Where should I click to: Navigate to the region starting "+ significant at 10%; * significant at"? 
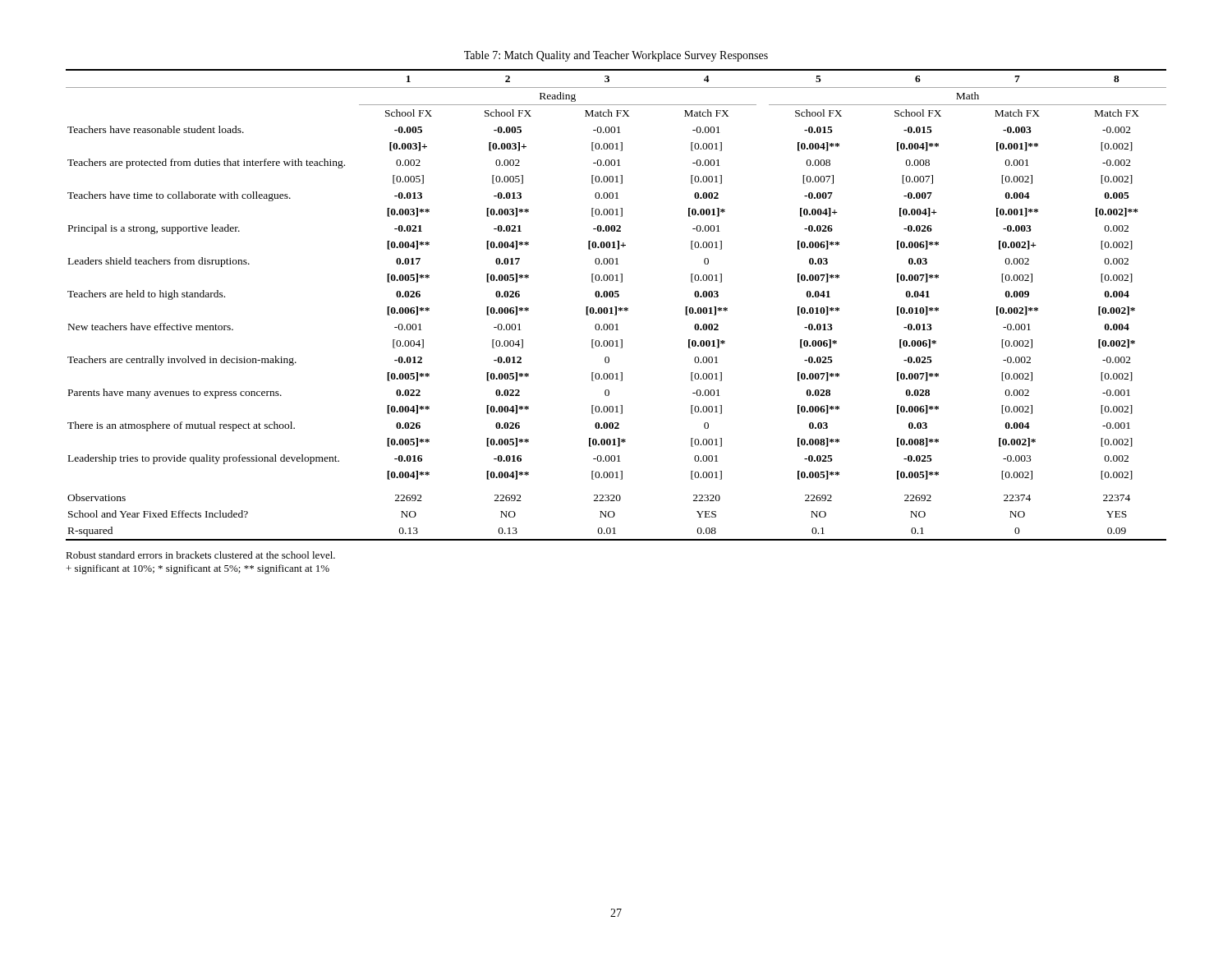click(x=198, y=568)
